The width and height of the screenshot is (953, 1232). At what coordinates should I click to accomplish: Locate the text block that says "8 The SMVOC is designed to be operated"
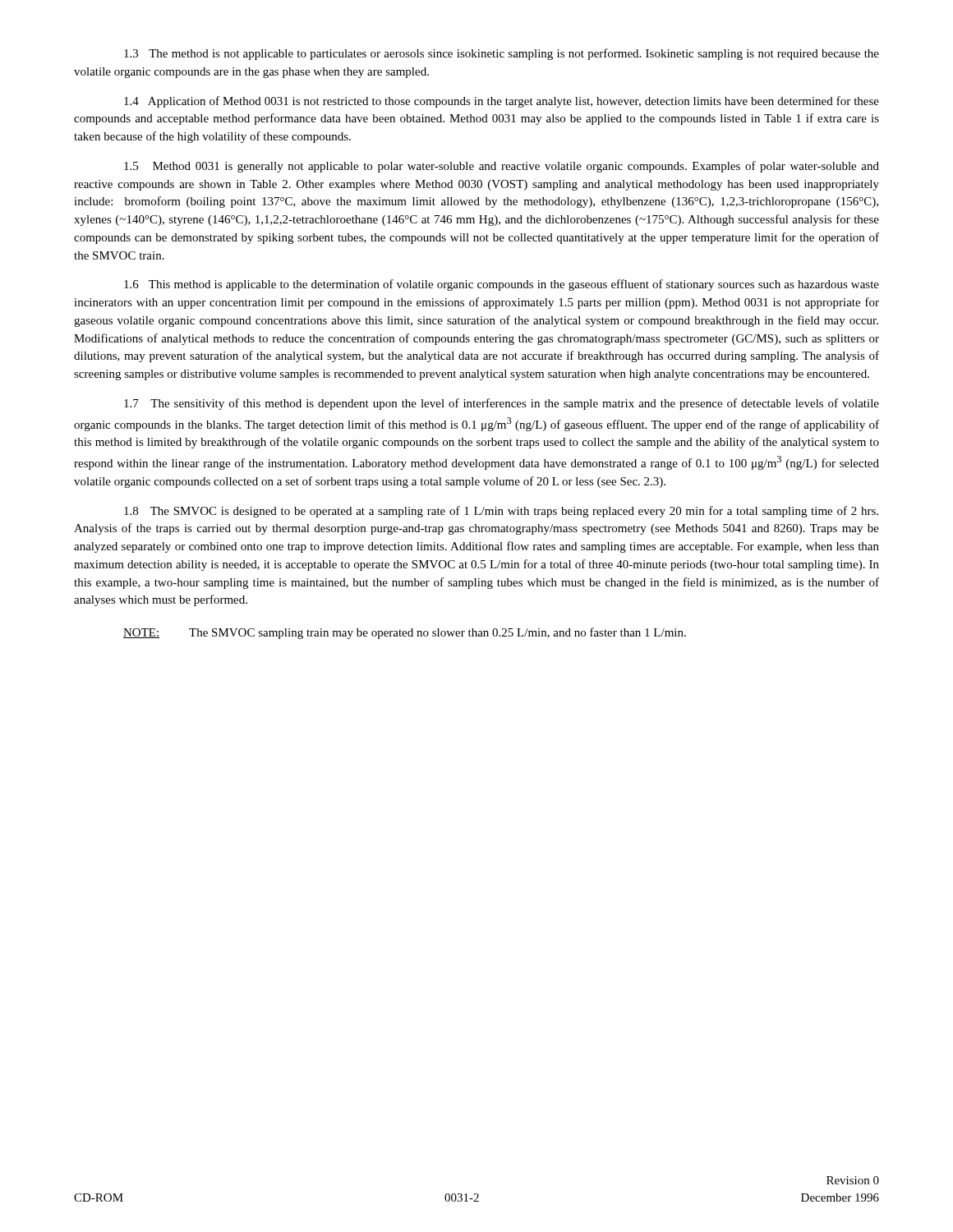[x=476, y=555]
